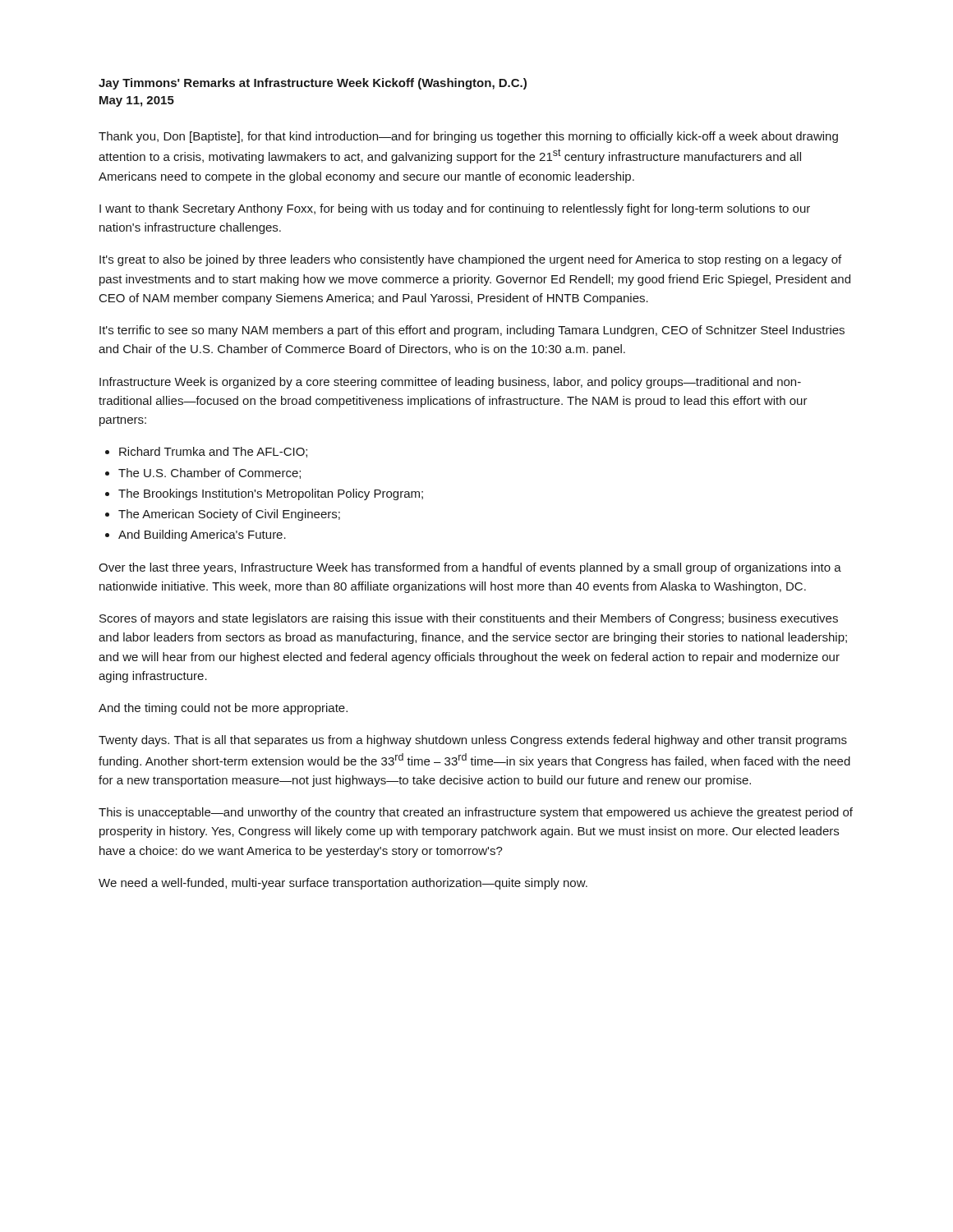Click on the text block starting "The American Society"

(230, 514)
